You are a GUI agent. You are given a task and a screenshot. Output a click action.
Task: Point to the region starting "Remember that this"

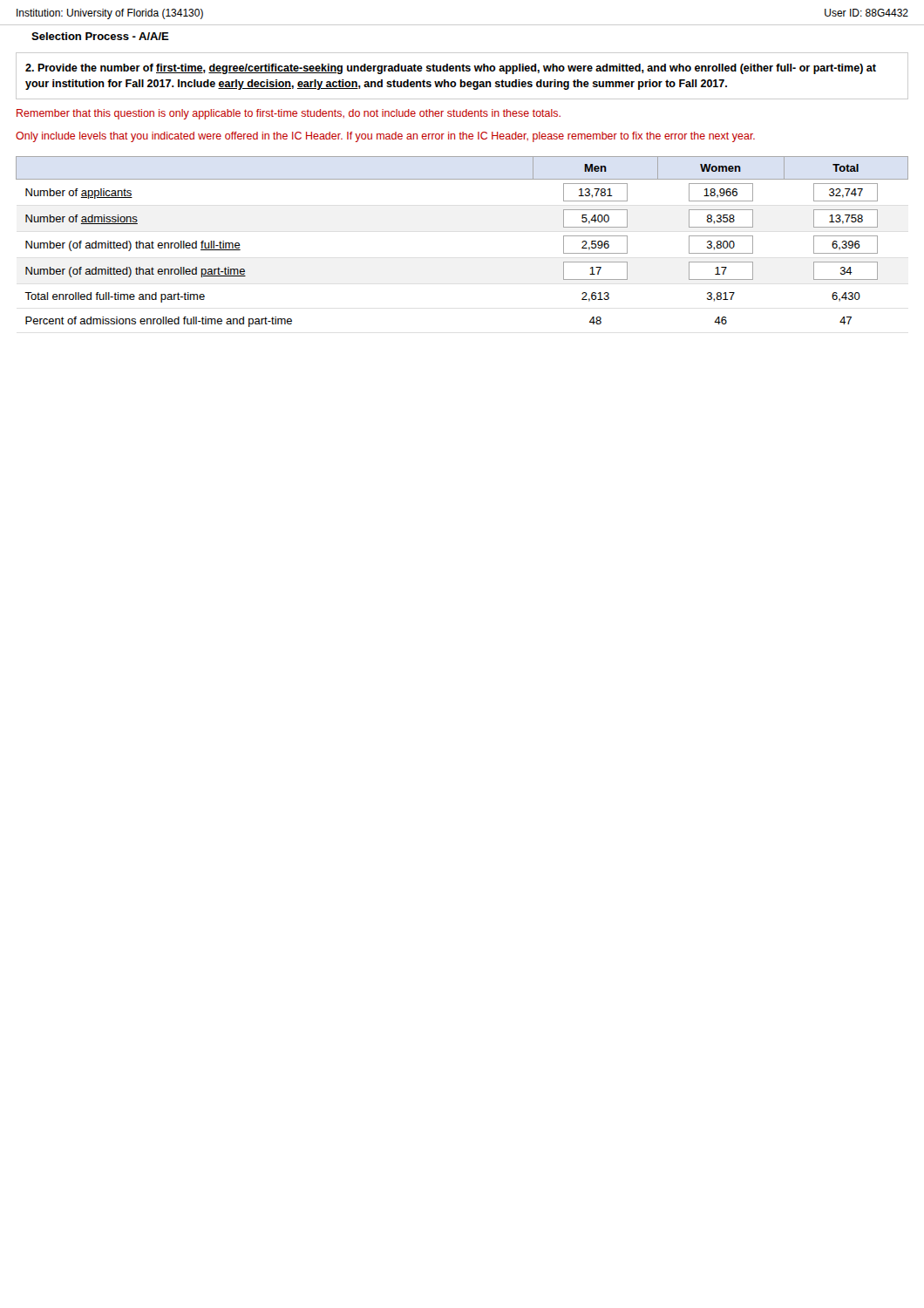pyautogui.click(x=289, y=114)
